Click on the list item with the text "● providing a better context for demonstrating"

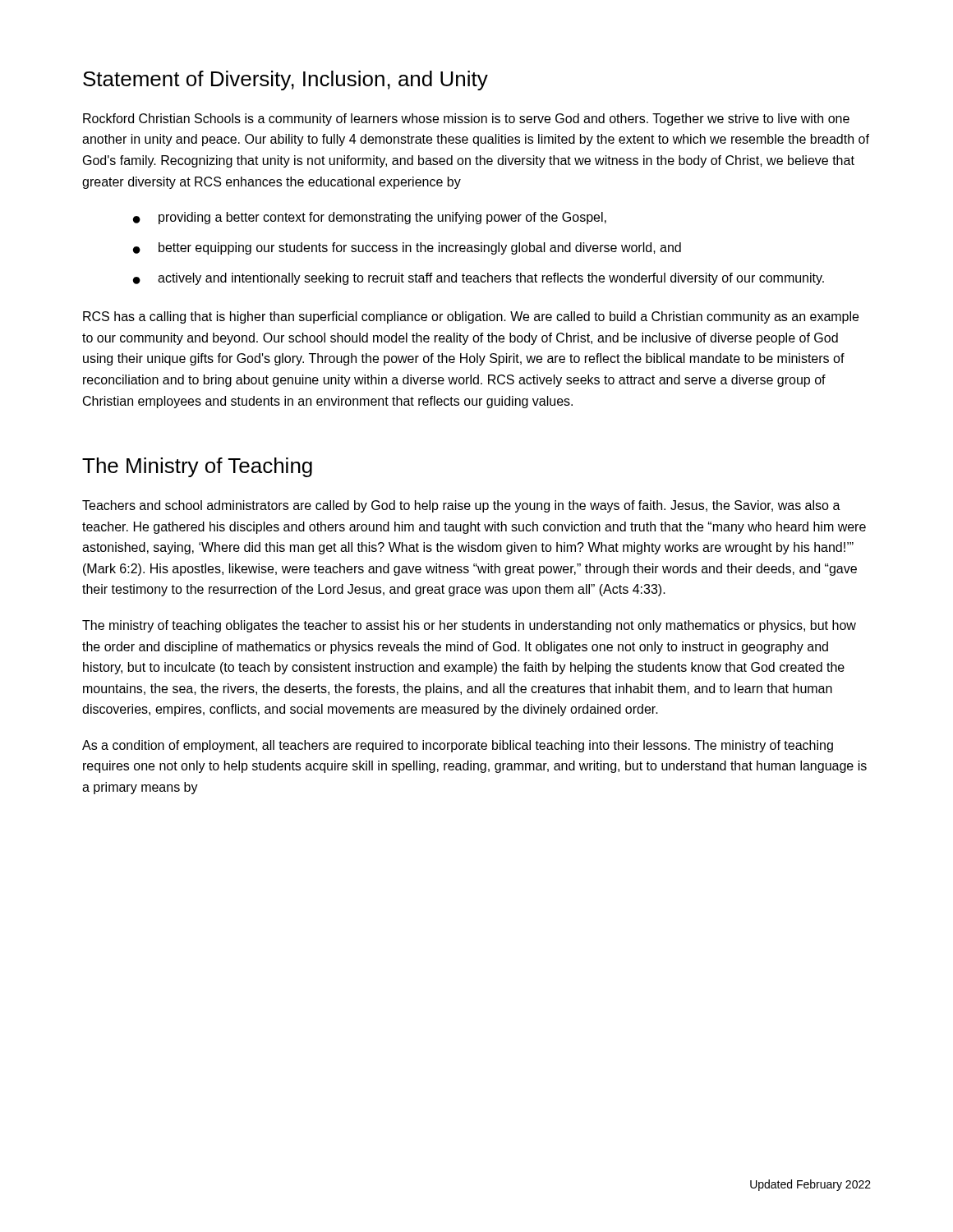[501, 219]
